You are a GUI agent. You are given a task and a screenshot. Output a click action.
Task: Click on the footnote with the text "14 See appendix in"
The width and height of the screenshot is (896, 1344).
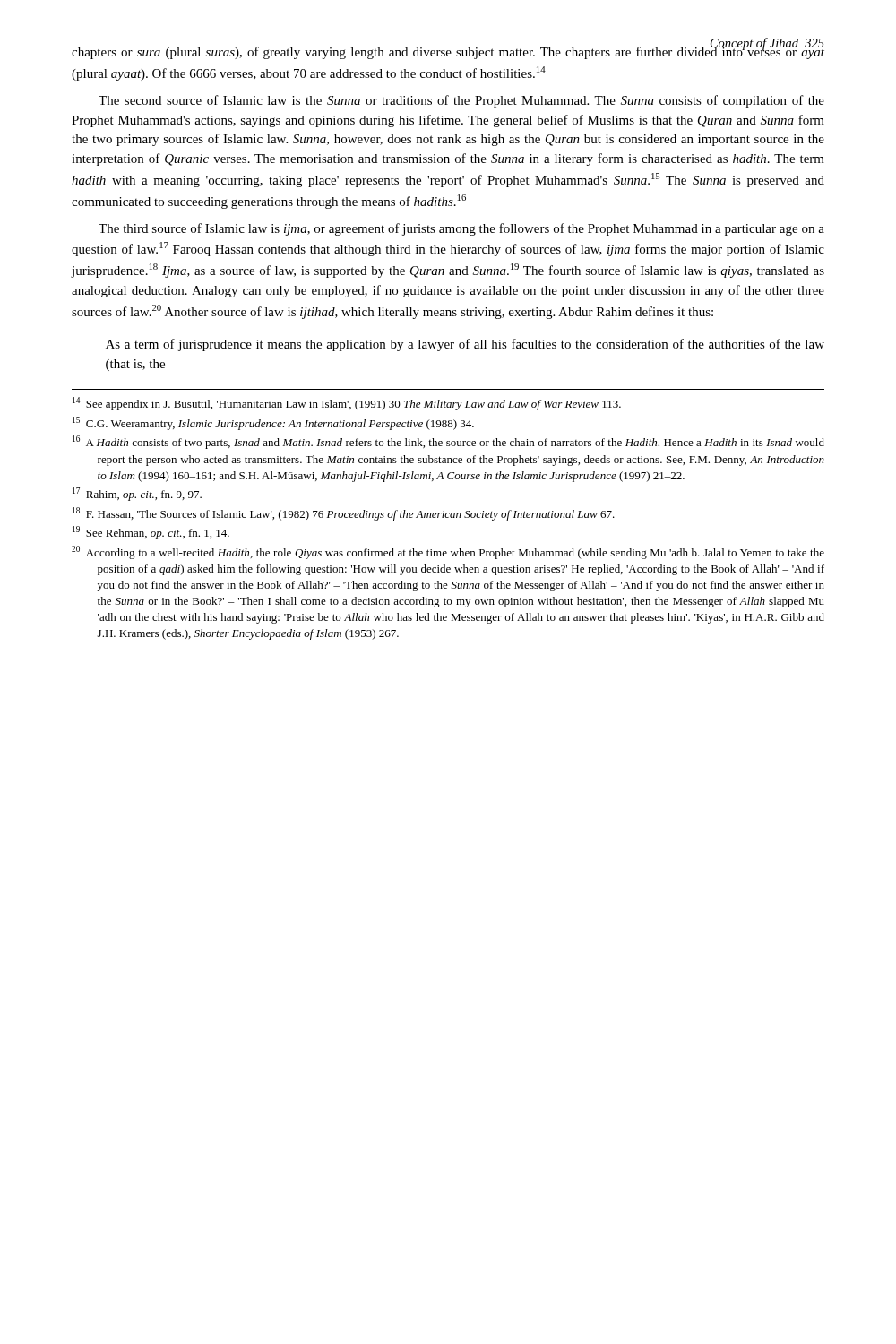pos(347,404)
